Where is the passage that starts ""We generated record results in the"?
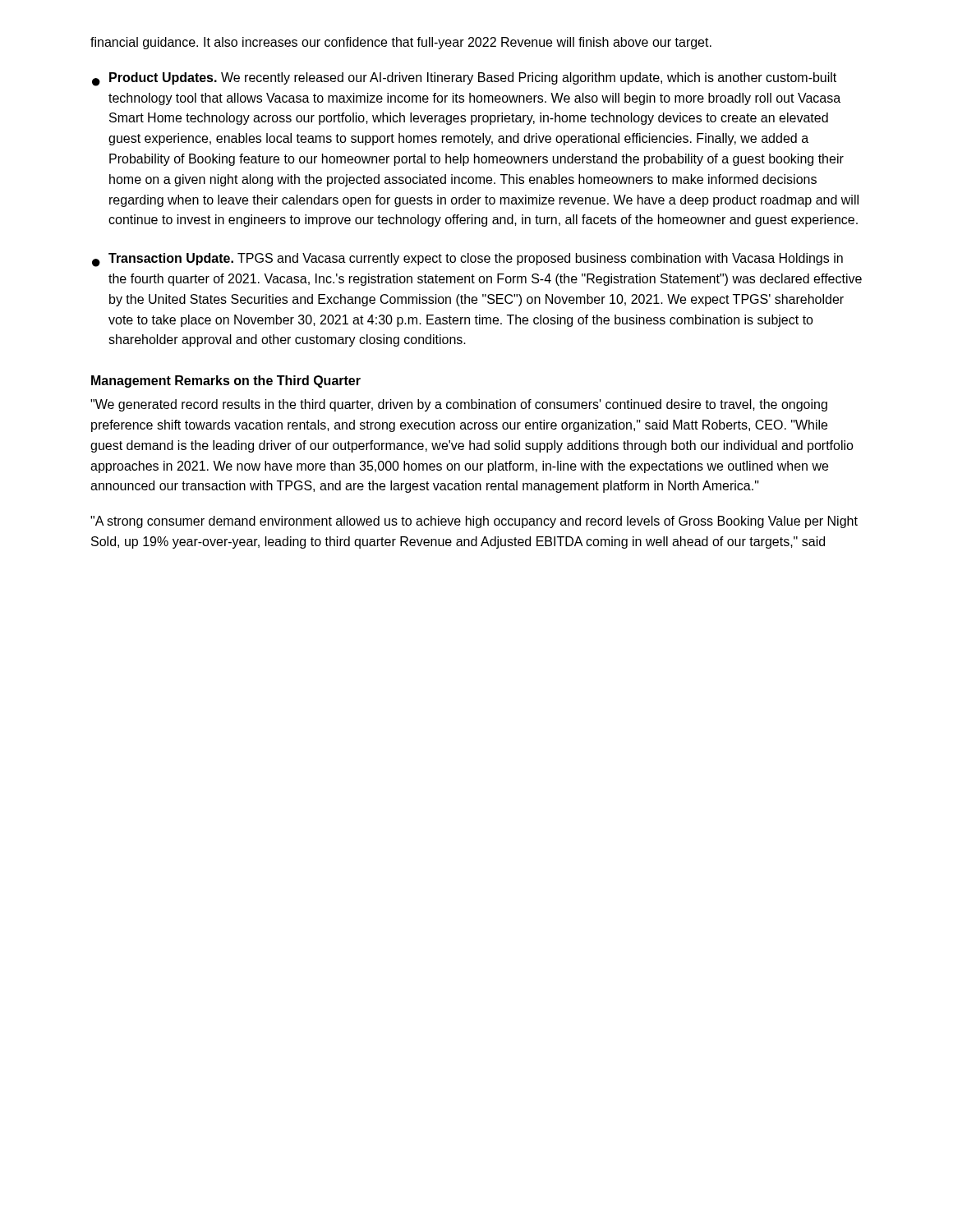 (472, 445)
